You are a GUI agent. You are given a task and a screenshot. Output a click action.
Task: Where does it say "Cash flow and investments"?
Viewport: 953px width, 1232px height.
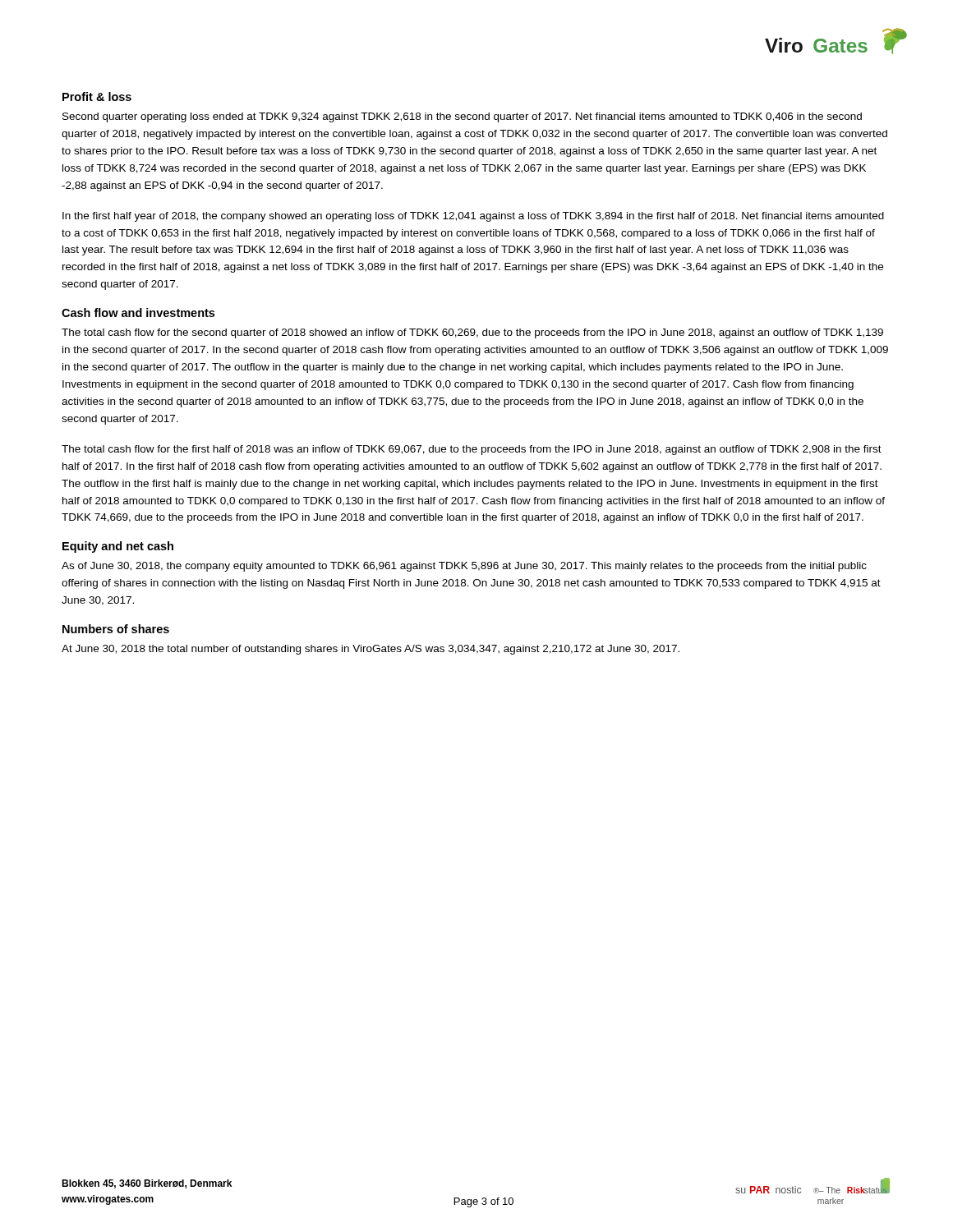(x=138, y=313)
